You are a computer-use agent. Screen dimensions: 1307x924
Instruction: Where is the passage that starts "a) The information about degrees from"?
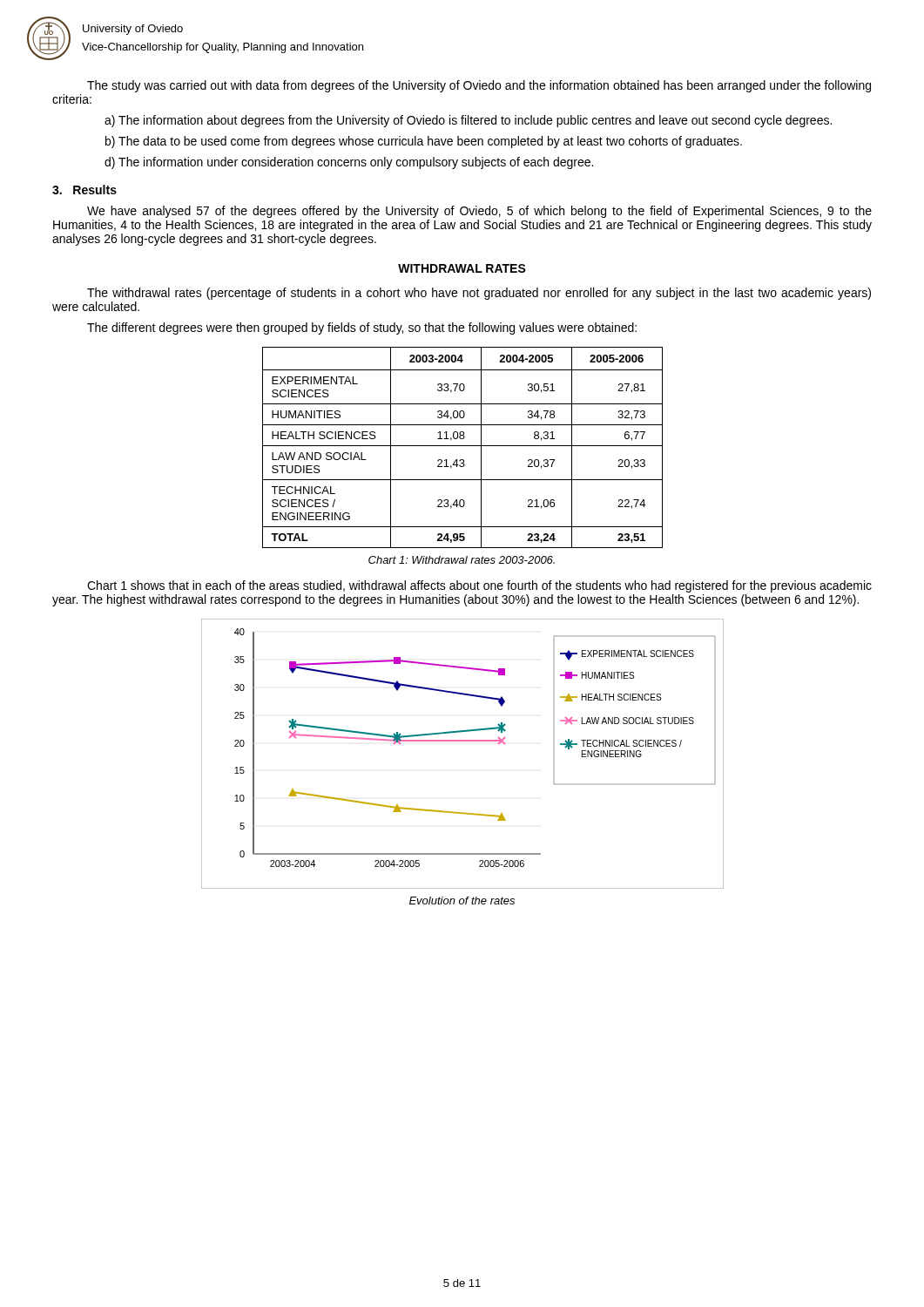[469, 120]
